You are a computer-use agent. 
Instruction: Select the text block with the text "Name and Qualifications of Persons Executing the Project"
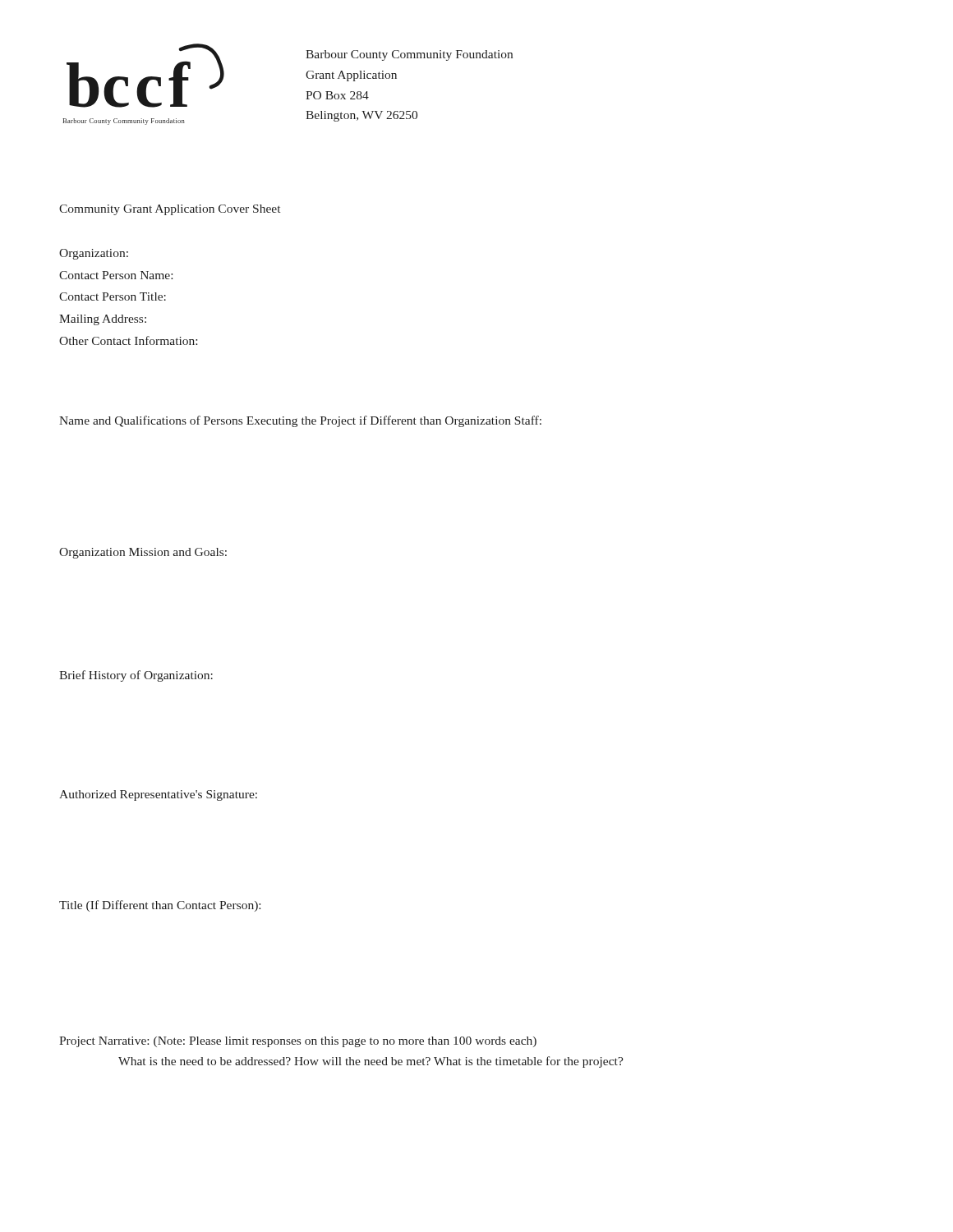click(301, 420)
